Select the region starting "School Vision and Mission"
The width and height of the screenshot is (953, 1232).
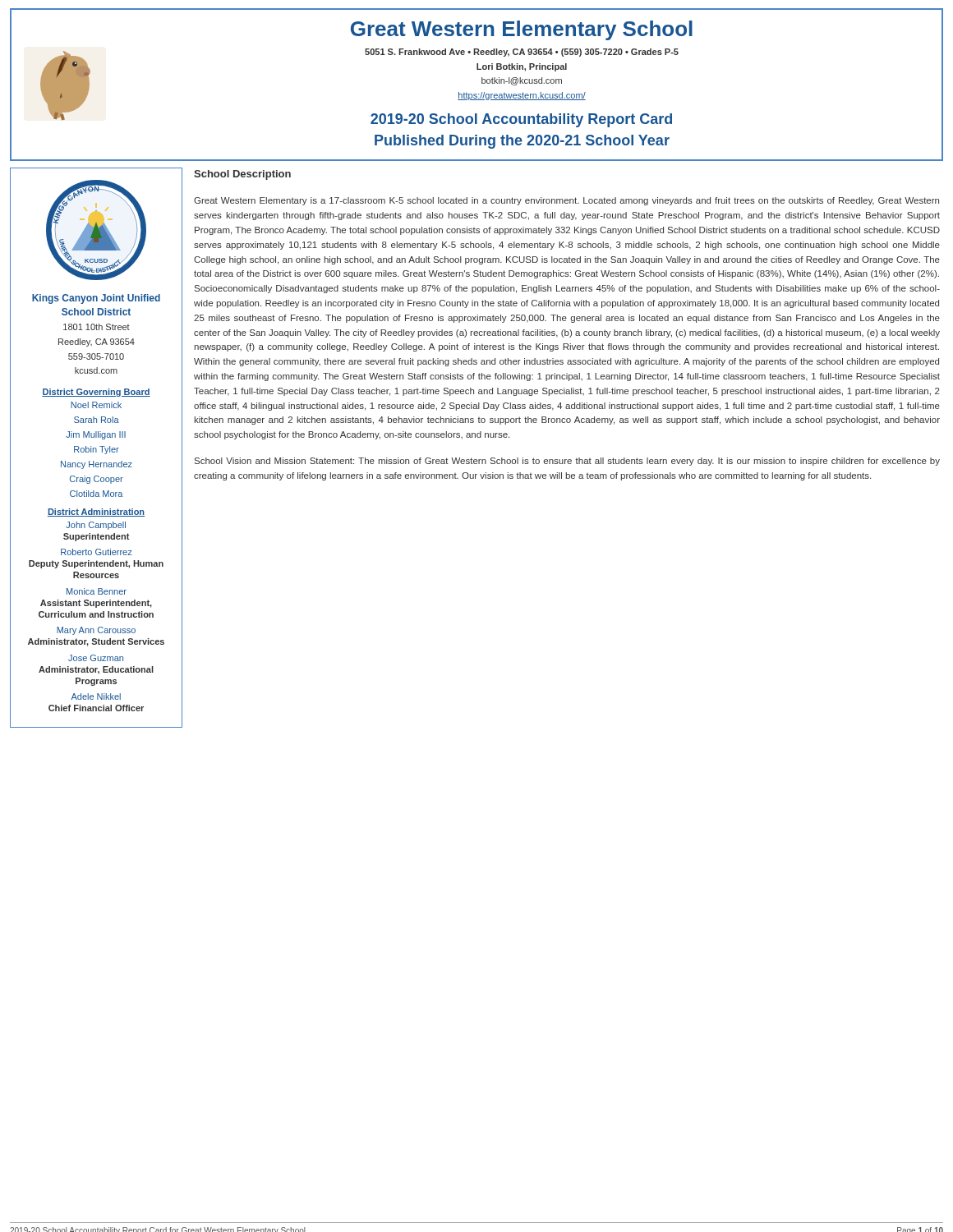coord(567,469)
